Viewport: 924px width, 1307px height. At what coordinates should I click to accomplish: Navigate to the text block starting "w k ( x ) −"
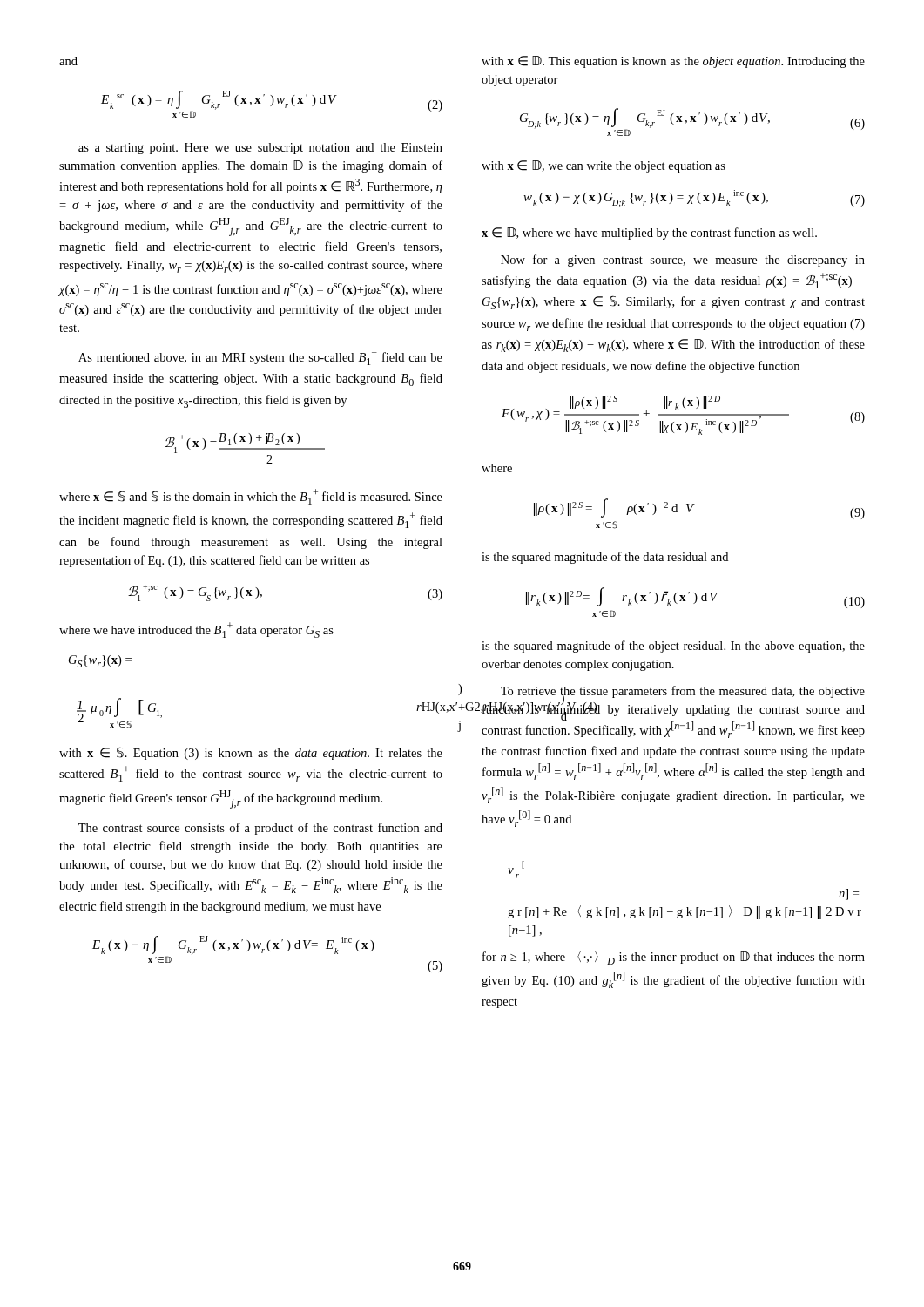click(673, 200)
